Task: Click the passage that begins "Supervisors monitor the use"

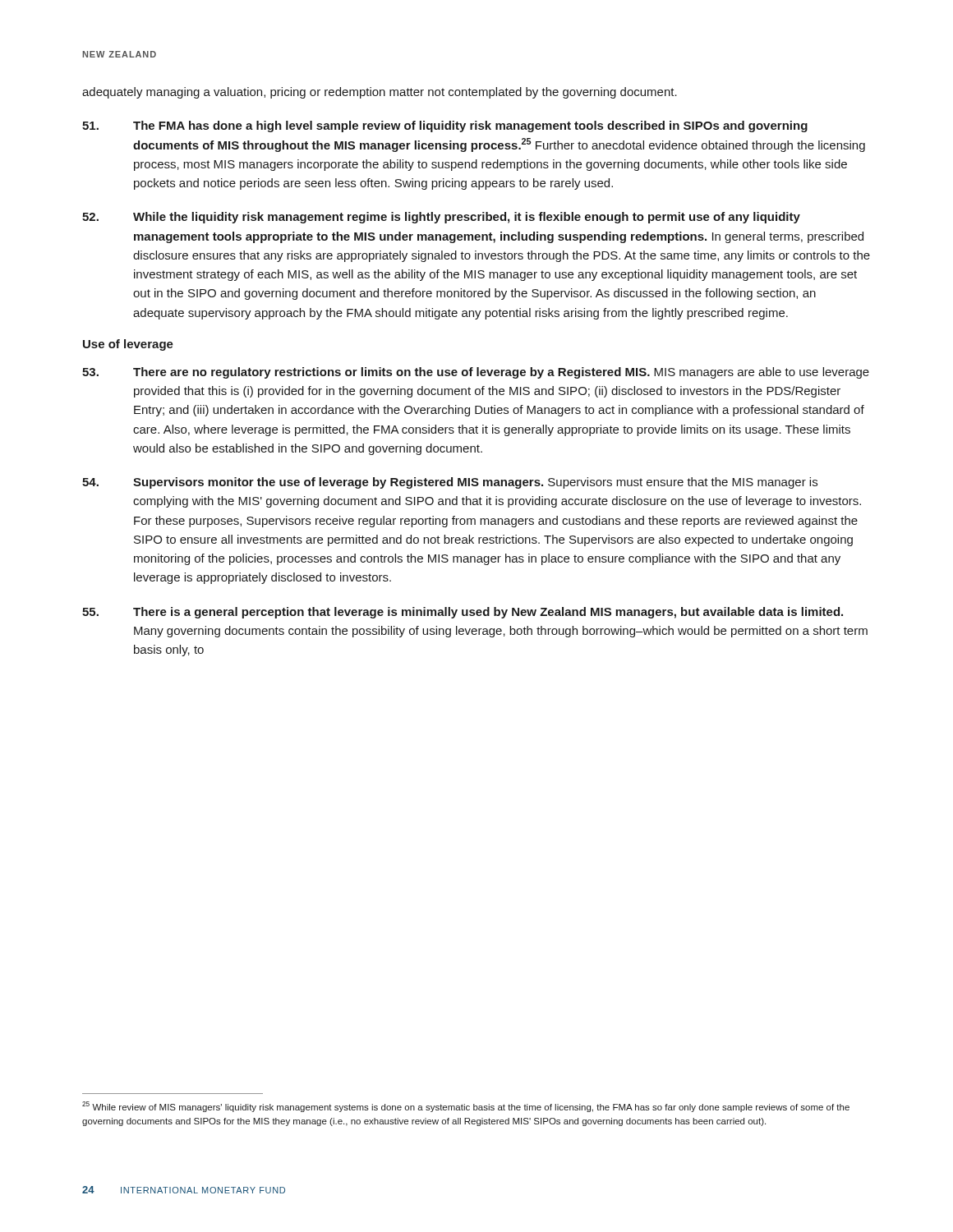Action: point(476,530)
